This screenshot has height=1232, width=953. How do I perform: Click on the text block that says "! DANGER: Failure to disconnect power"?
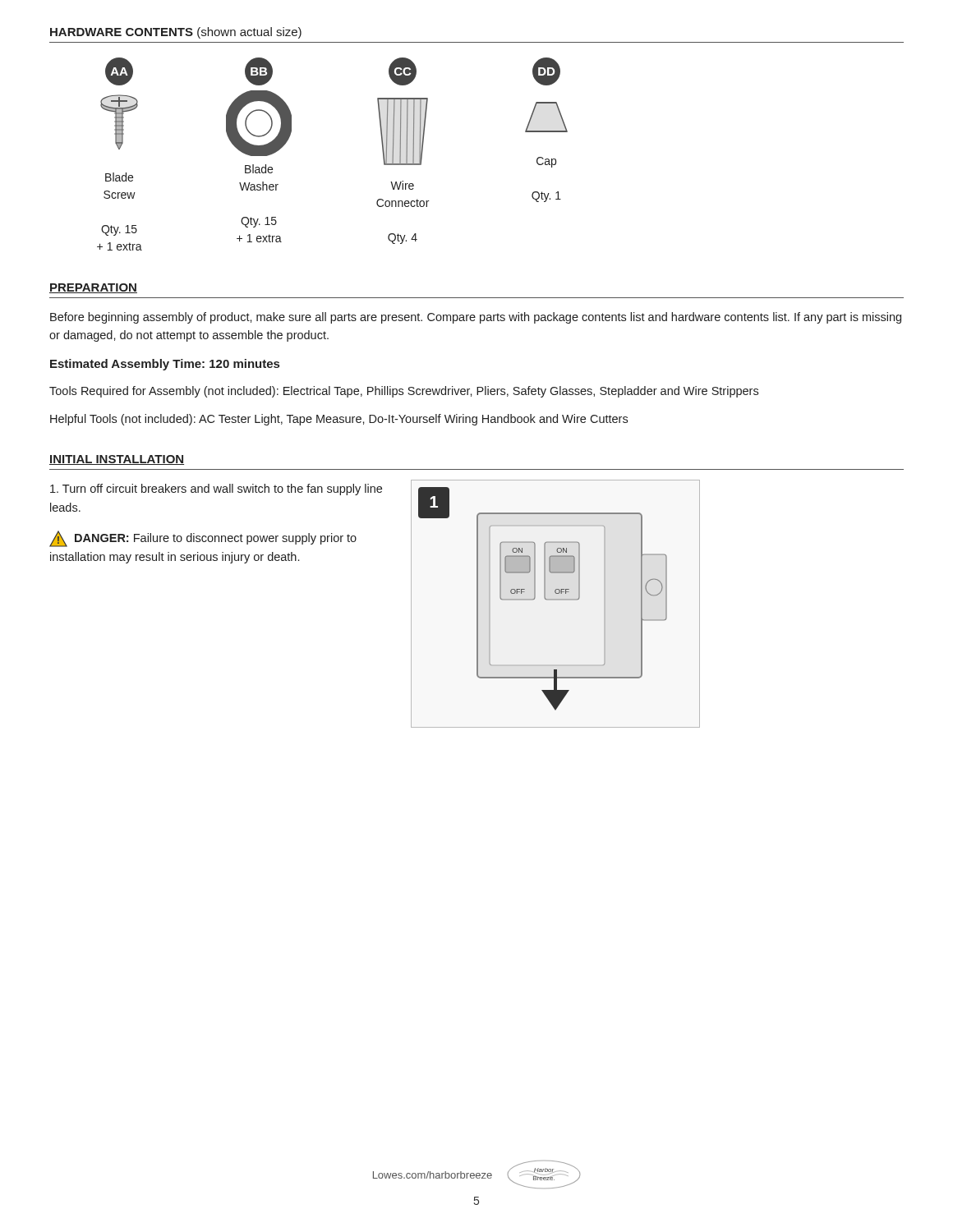203,547
